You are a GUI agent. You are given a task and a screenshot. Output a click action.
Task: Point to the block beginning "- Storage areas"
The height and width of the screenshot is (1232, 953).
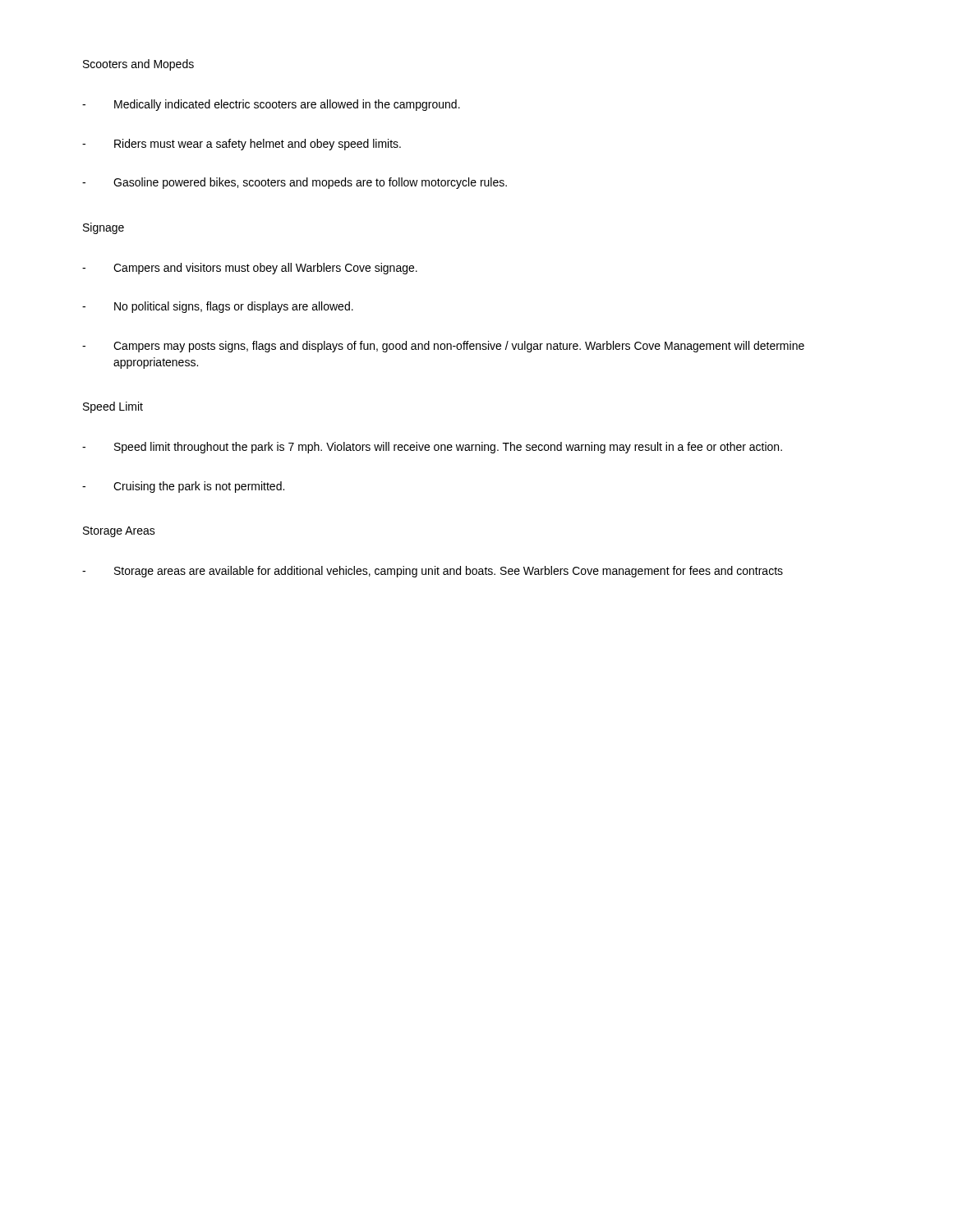(x=476, y=572)
